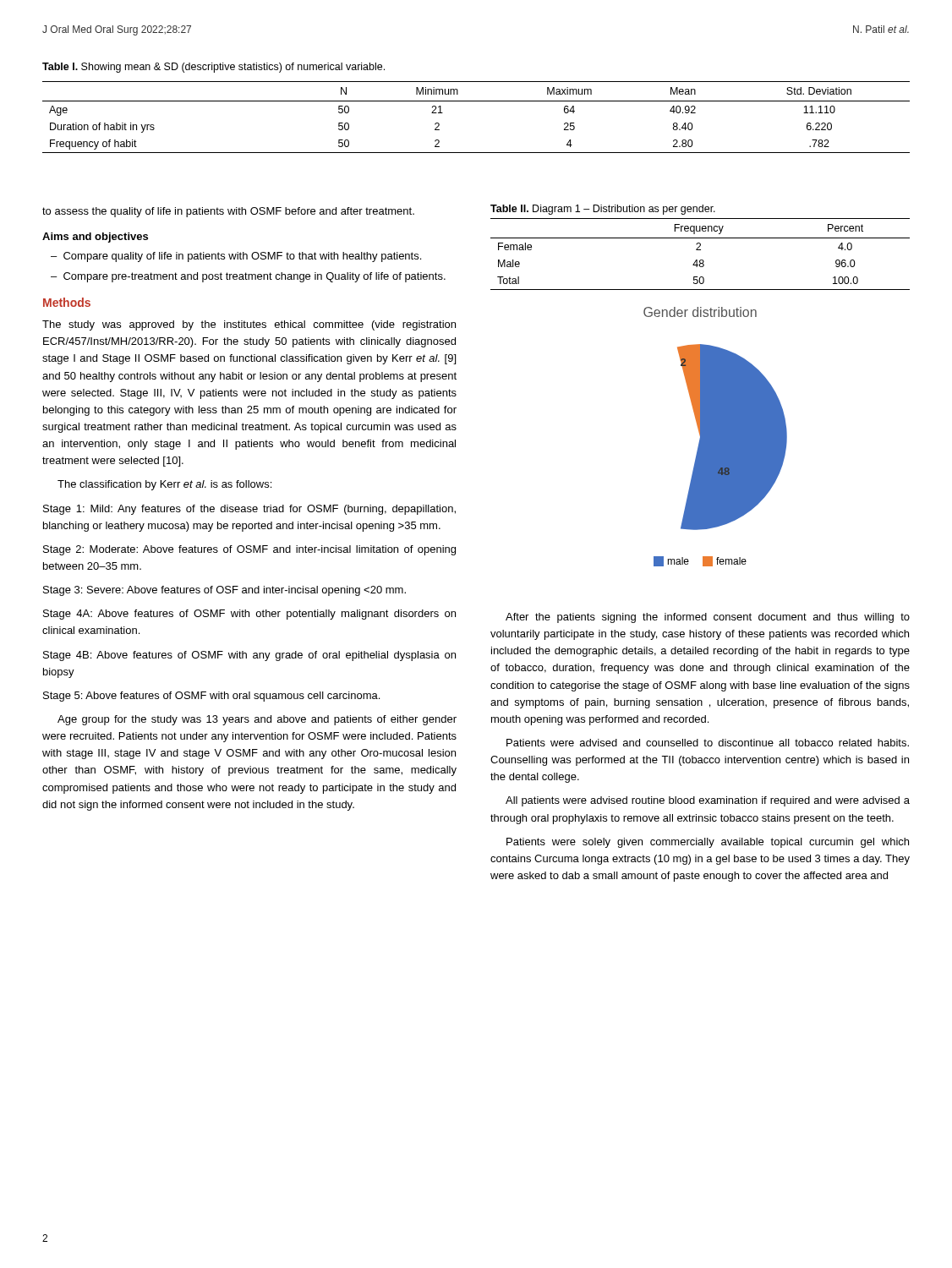Locate the section header containing "Aims and objectives"
952x1268 pixels.
tap(95, 236)
